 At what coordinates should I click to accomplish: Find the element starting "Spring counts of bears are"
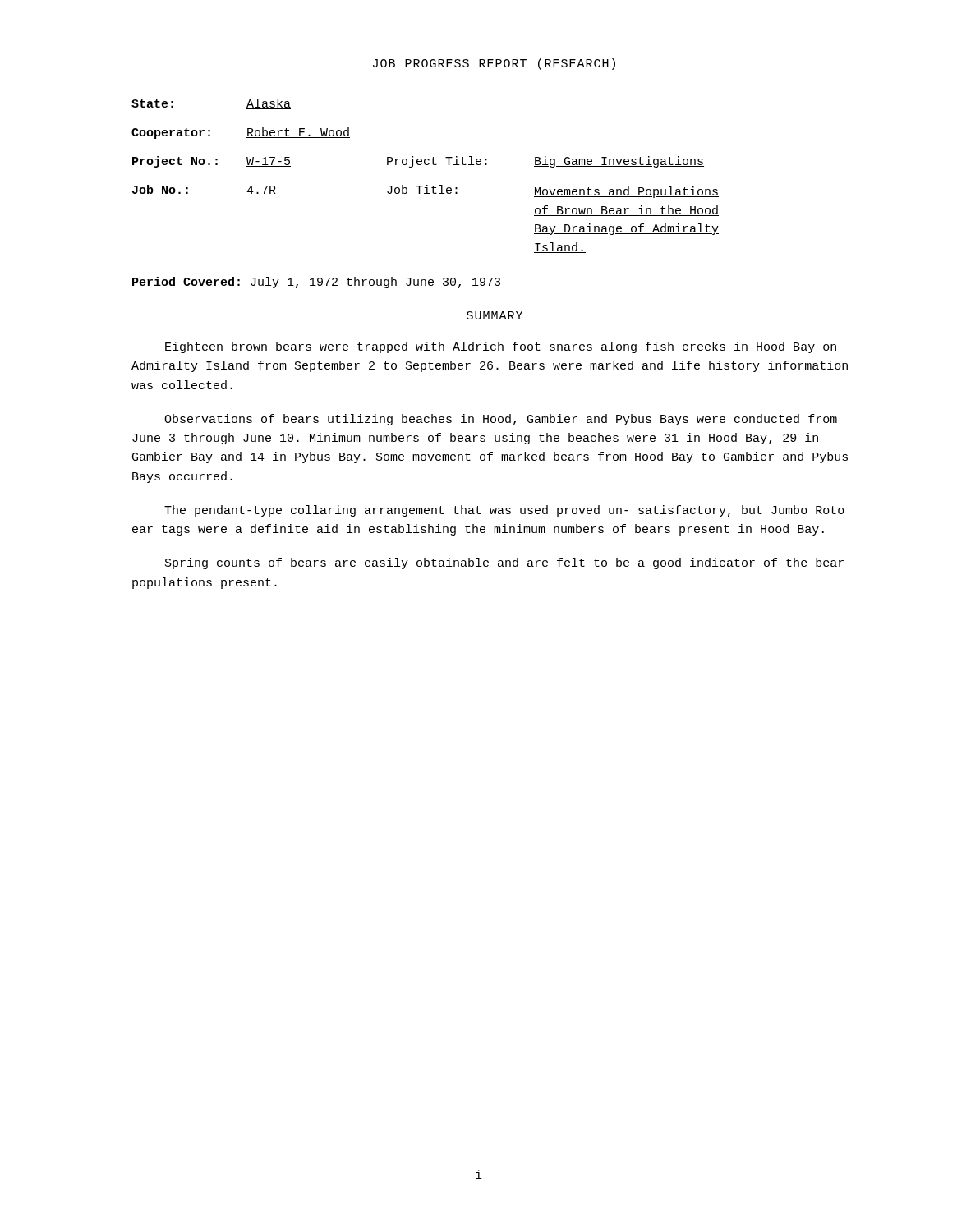point(488,574)
